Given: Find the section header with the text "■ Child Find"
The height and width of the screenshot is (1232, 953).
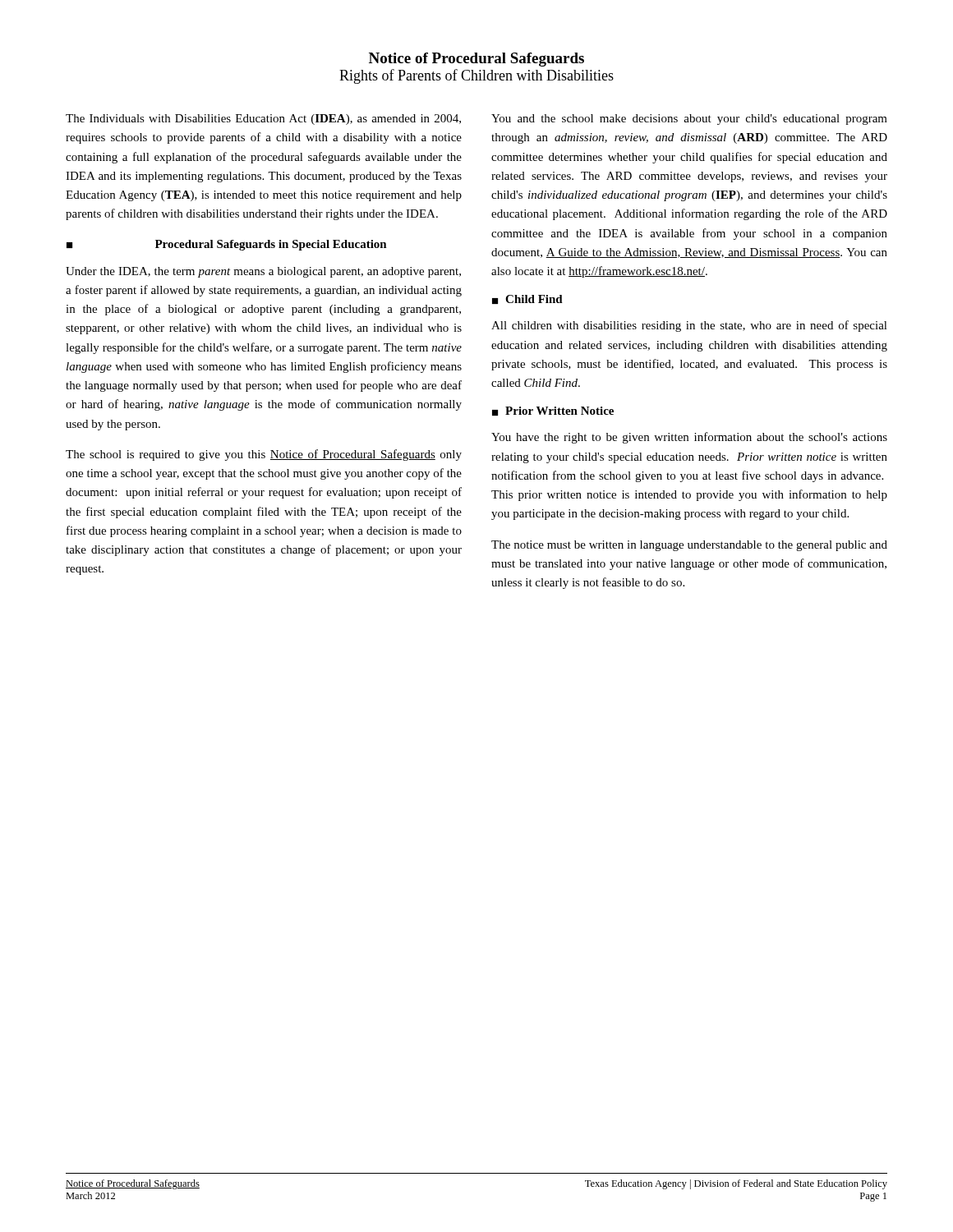Looking at the screenshot, I should tap(527, 300).
